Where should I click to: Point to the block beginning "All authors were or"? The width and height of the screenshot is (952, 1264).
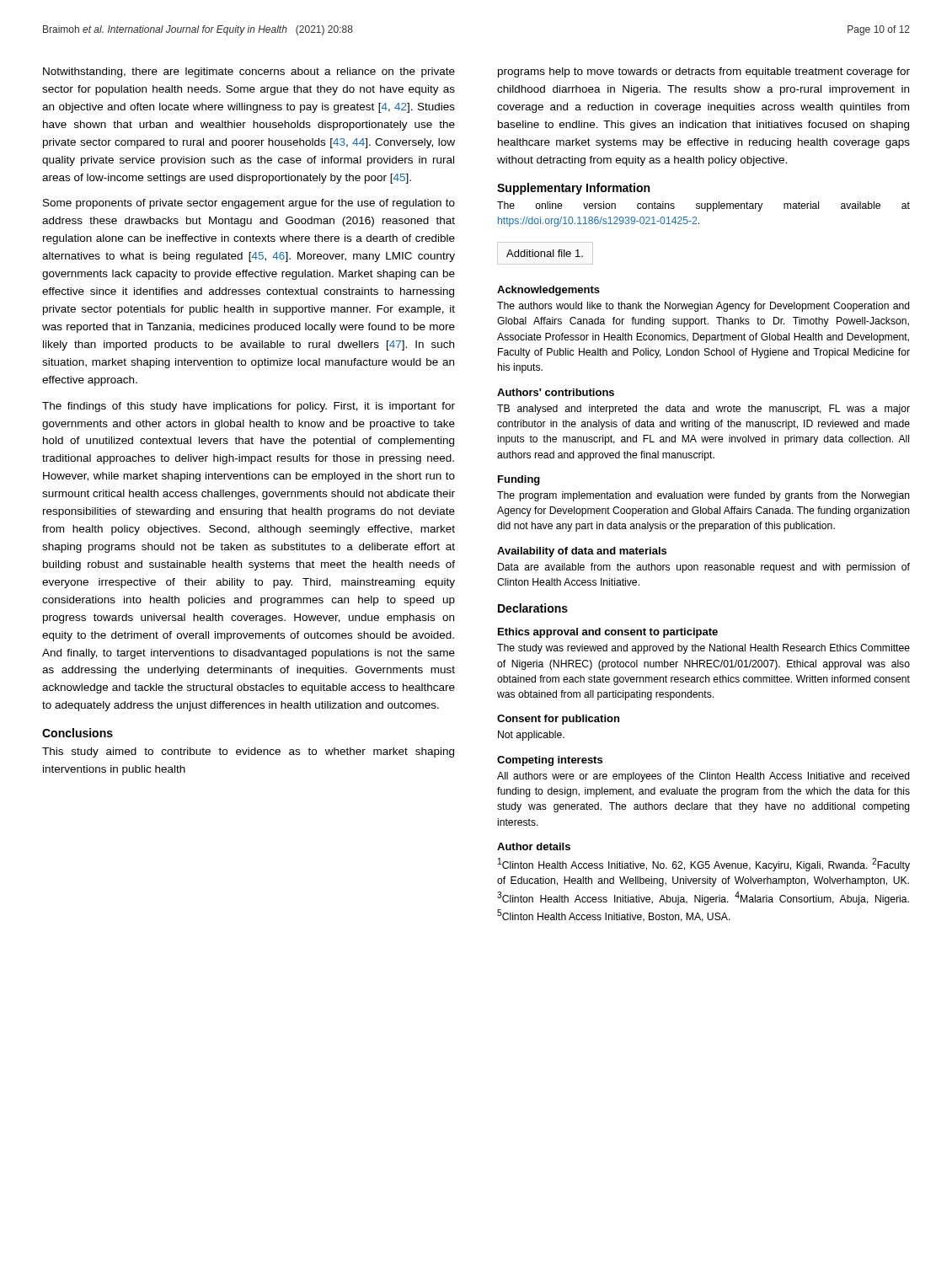click(x=703, y=799)
